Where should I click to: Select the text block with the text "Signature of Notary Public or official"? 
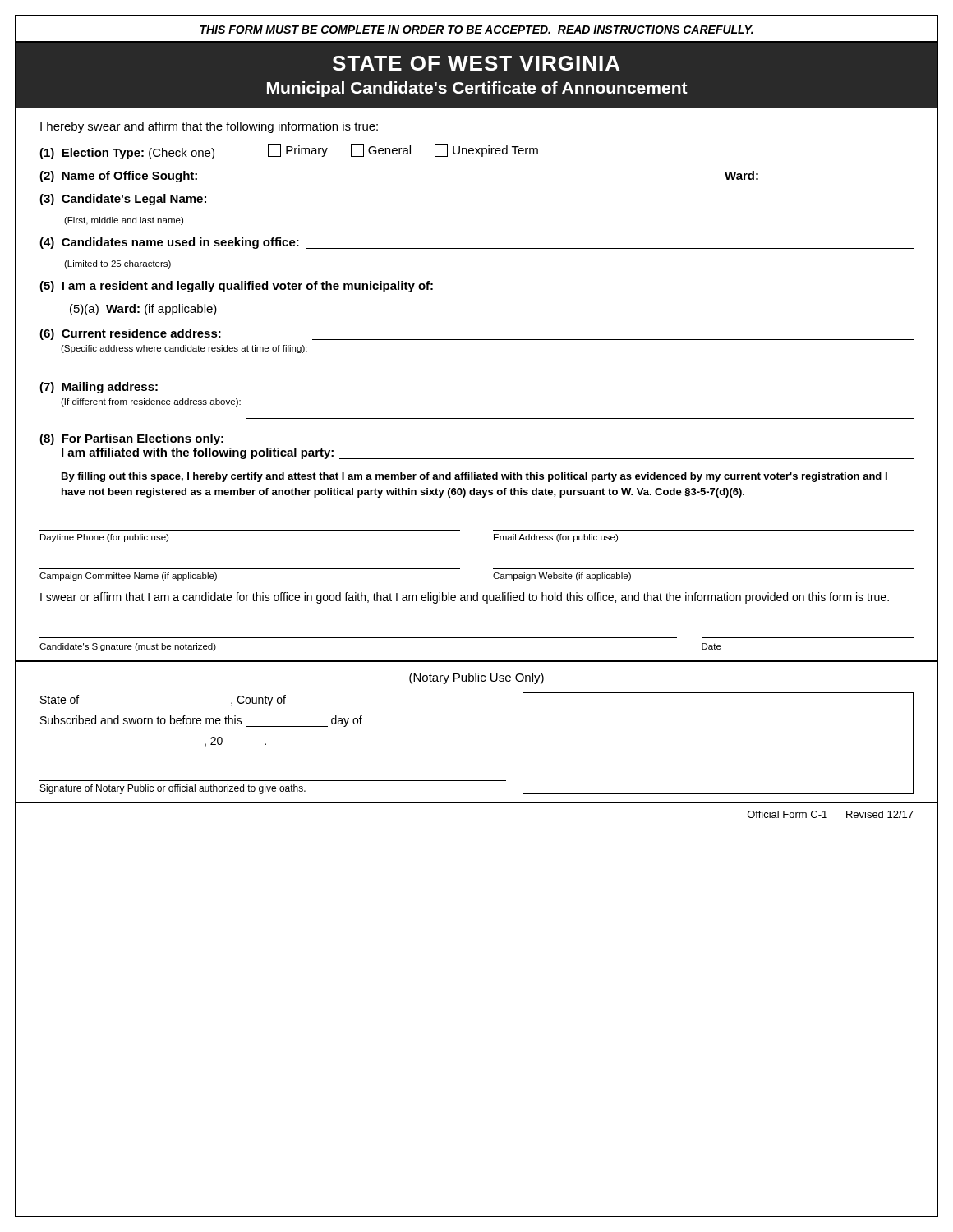click(x=273, y=778)
